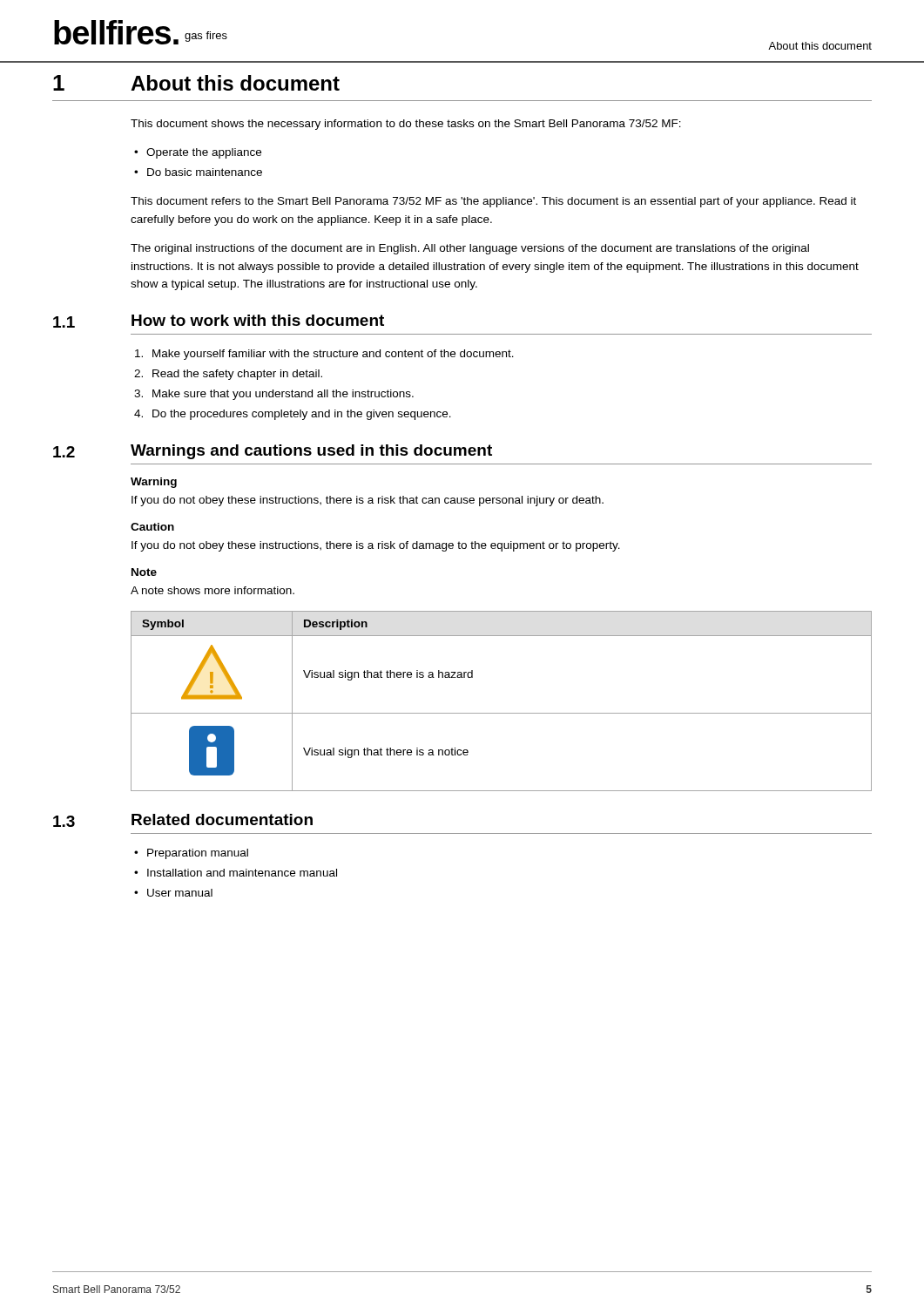Select the text block that says "A note shows more"

213,590
